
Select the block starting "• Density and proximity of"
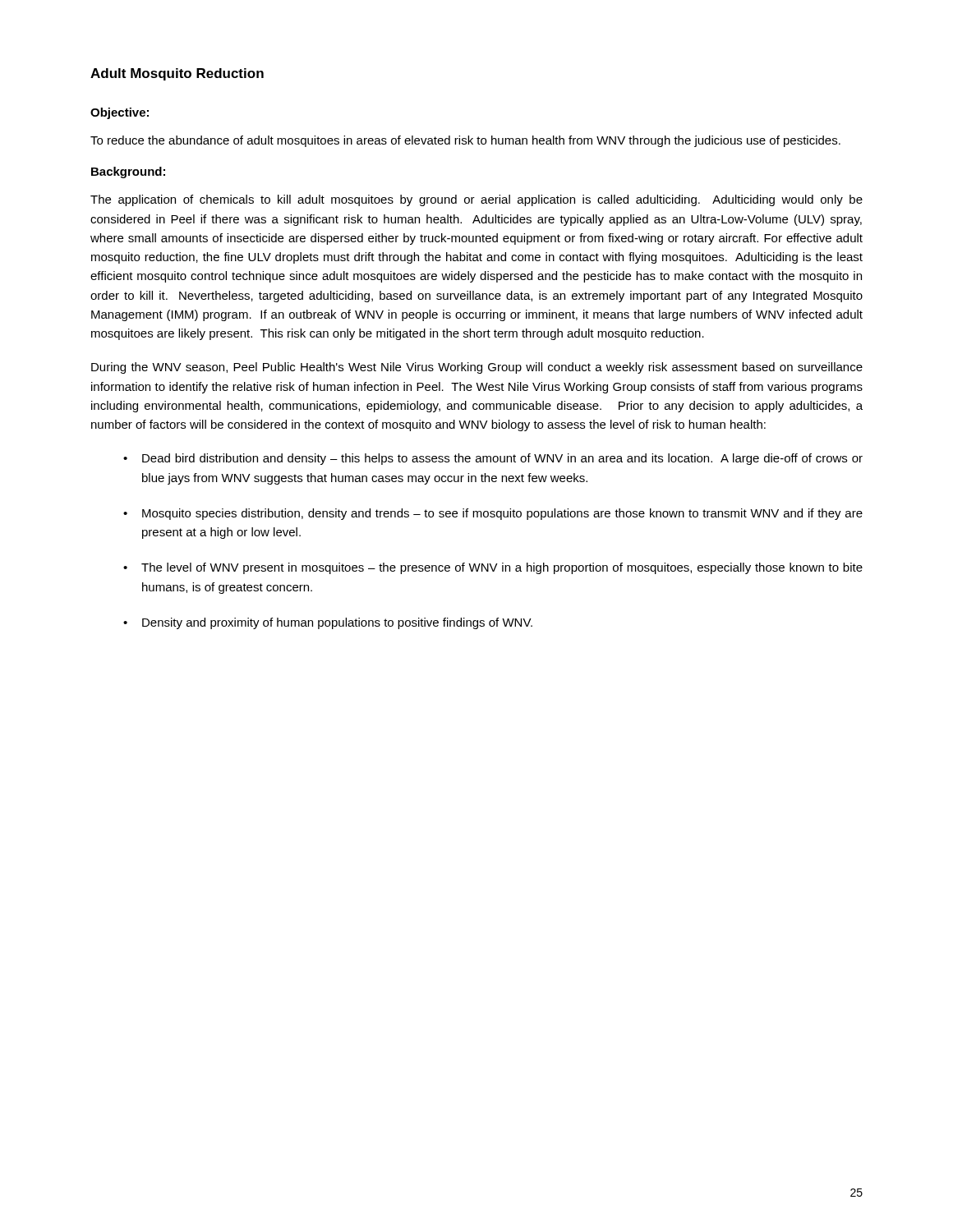[493, 622]
